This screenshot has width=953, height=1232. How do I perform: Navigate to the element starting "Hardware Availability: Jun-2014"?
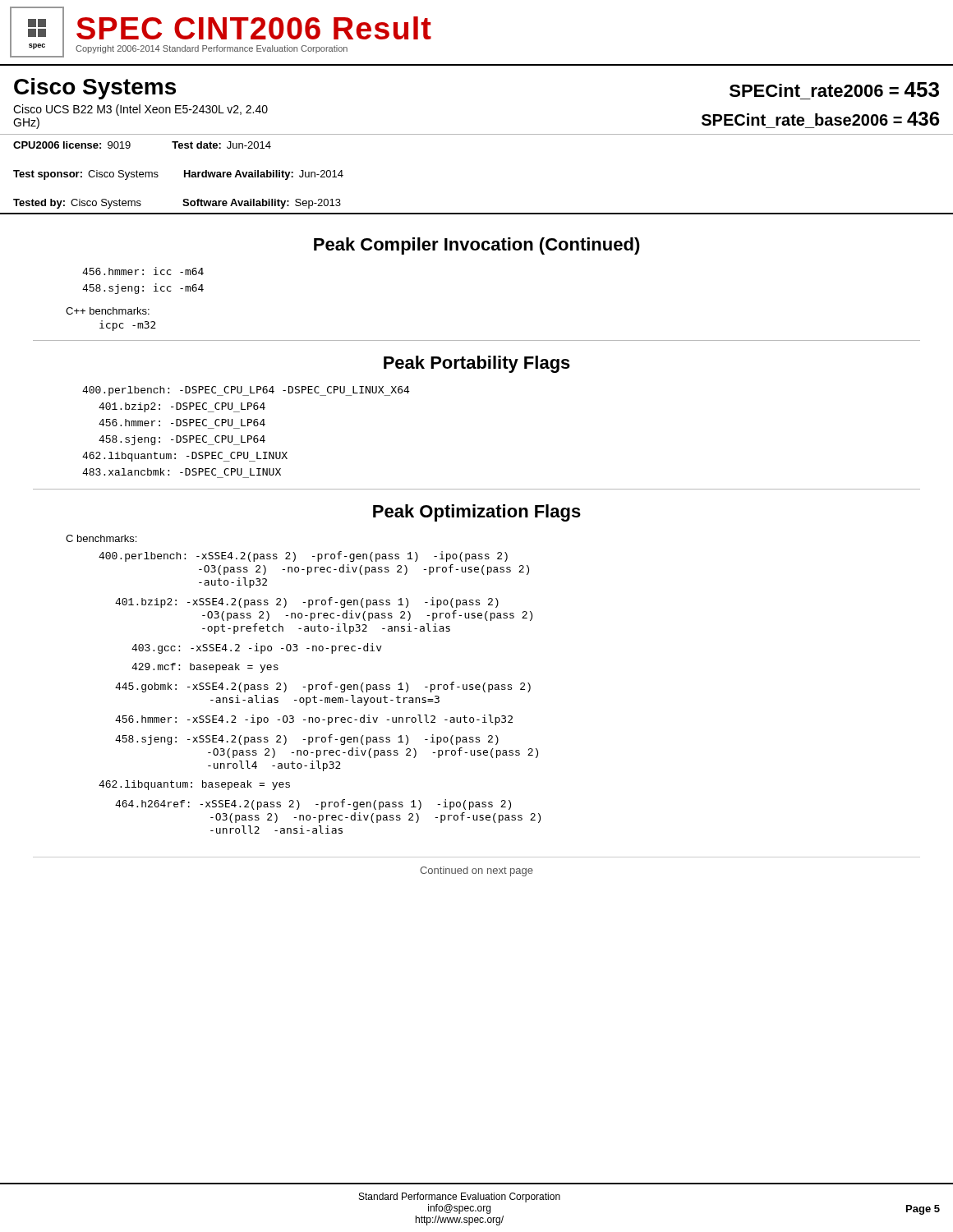263,174
